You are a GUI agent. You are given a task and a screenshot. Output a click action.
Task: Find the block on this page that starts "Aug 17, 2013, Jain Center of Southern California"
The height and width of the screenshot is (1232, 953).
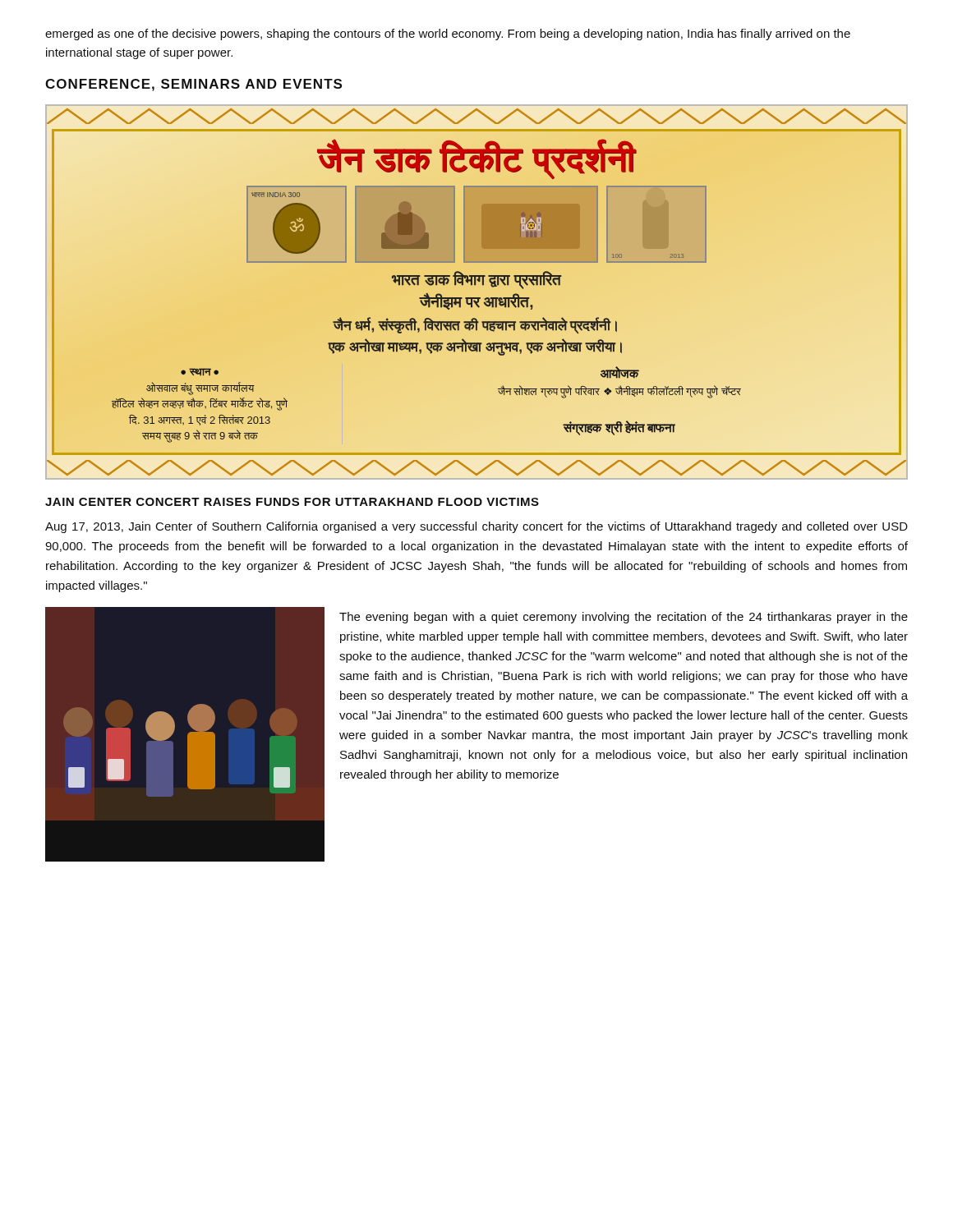(476, 555)
